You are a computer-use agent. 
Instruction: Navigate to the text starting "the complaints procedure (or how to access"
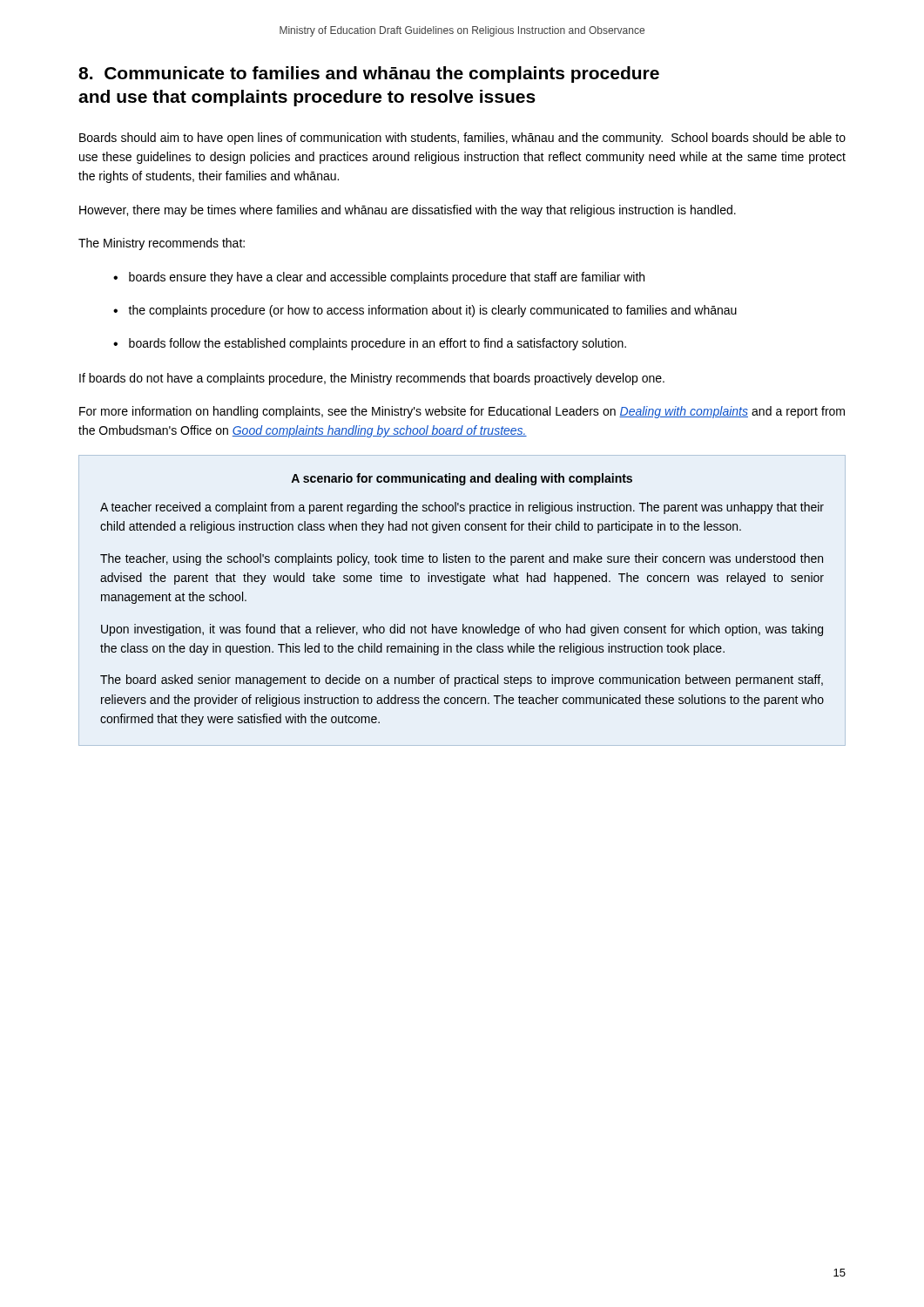click(487, 310)
